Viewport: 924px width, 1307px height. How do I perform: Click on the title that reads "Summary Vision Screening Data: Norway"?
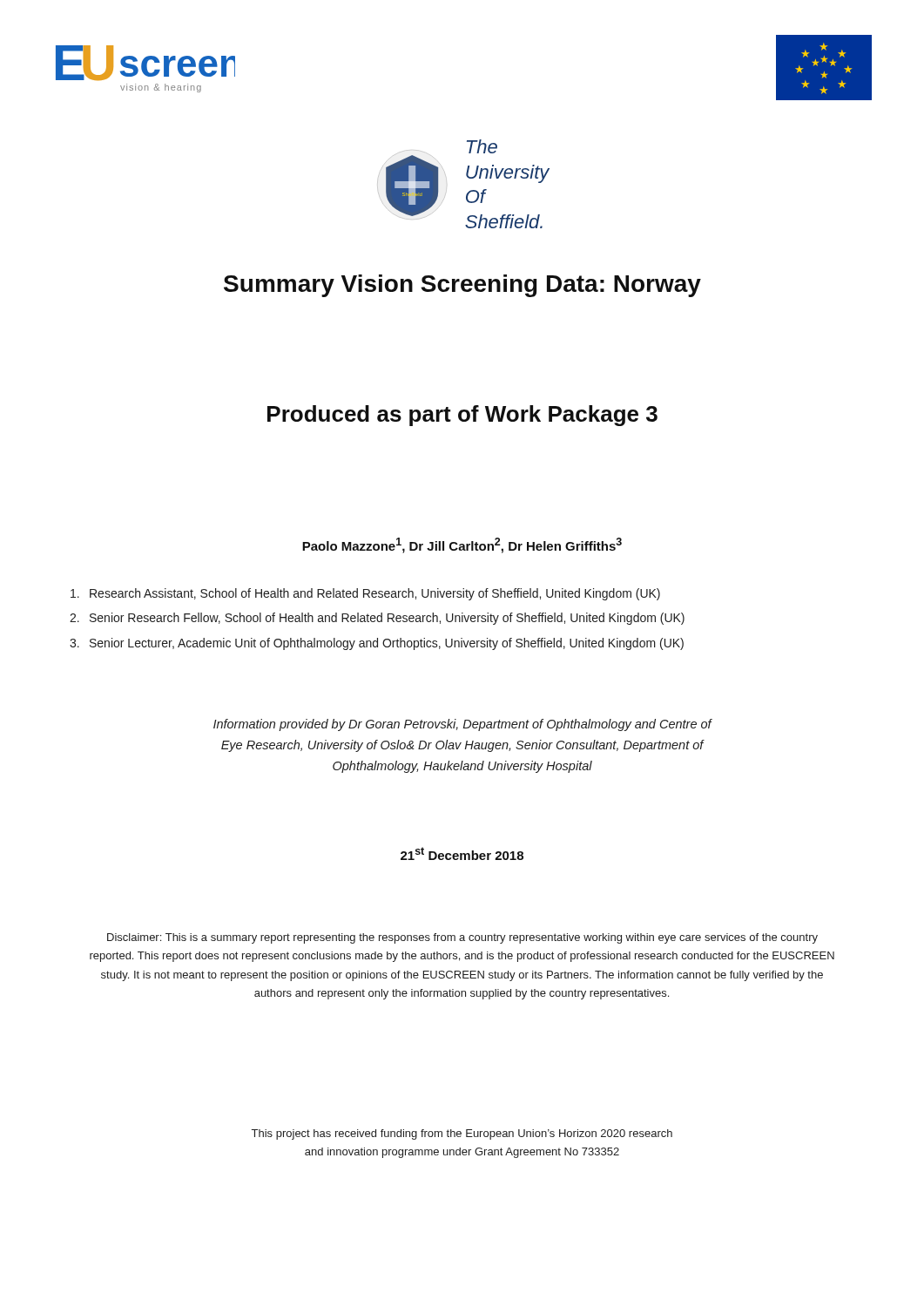click(462, 284)
